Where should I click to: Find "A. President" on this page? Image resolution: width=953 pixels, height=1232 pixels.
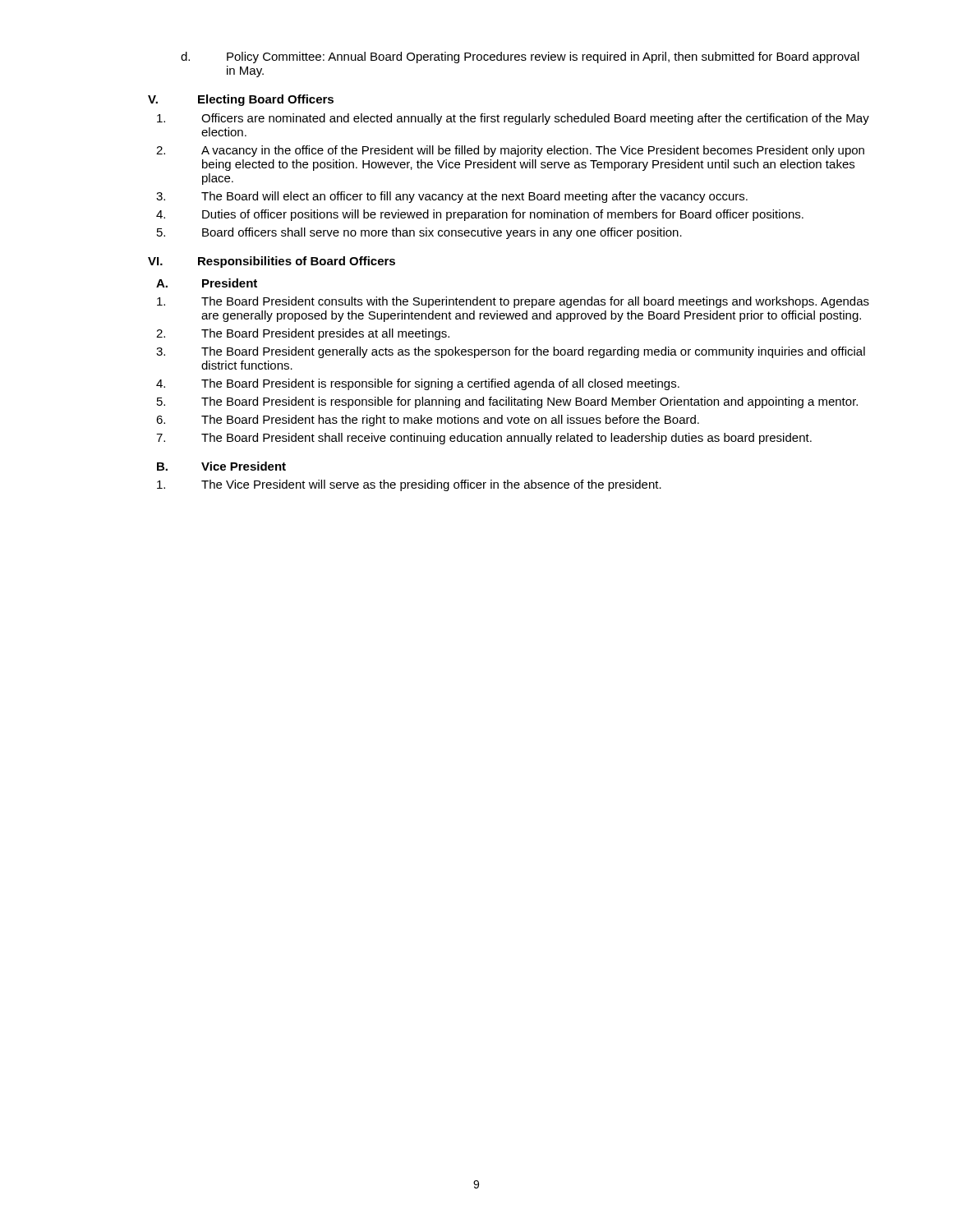click(x=203, y=283)
